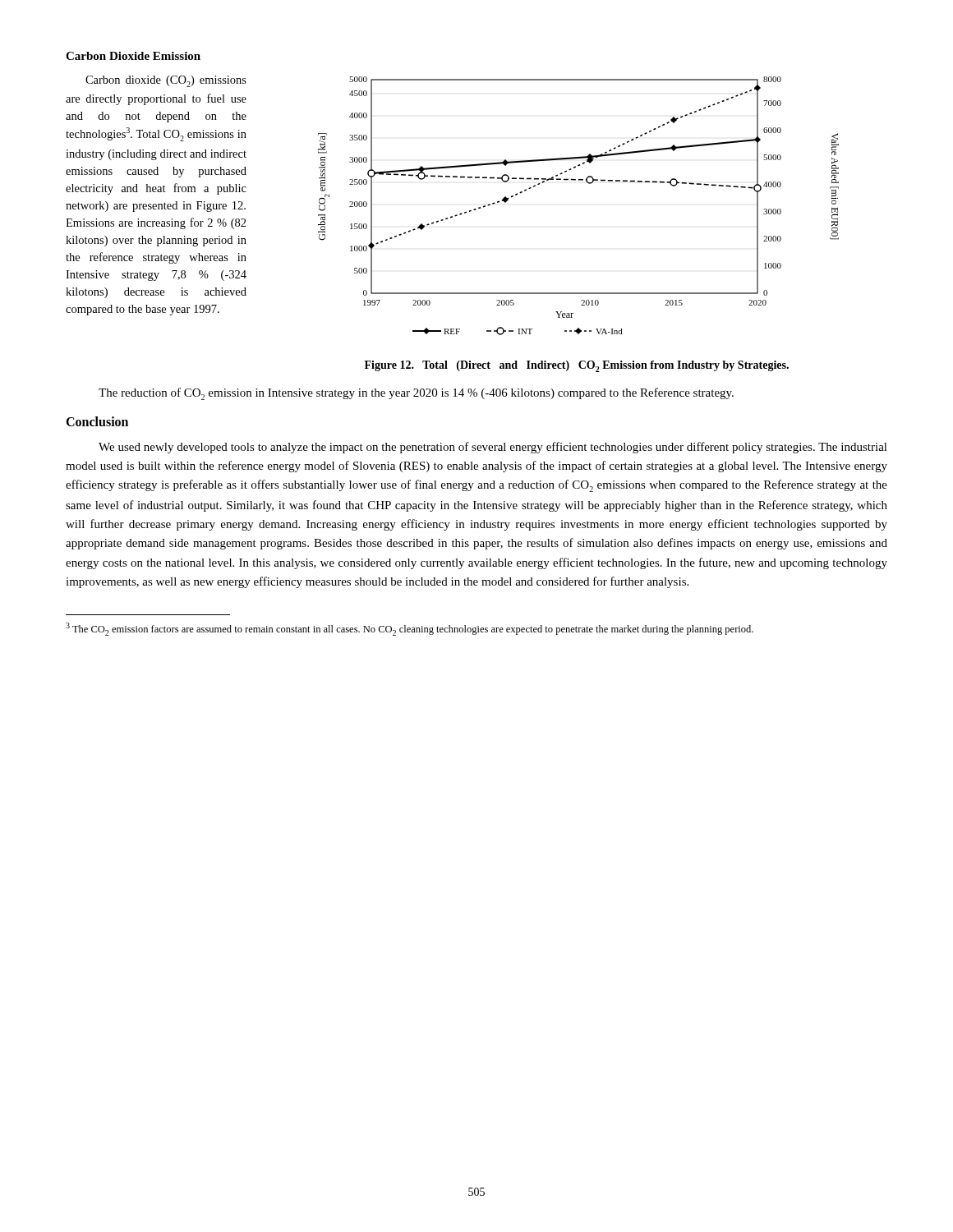Click on the line chart

point(577,213)
